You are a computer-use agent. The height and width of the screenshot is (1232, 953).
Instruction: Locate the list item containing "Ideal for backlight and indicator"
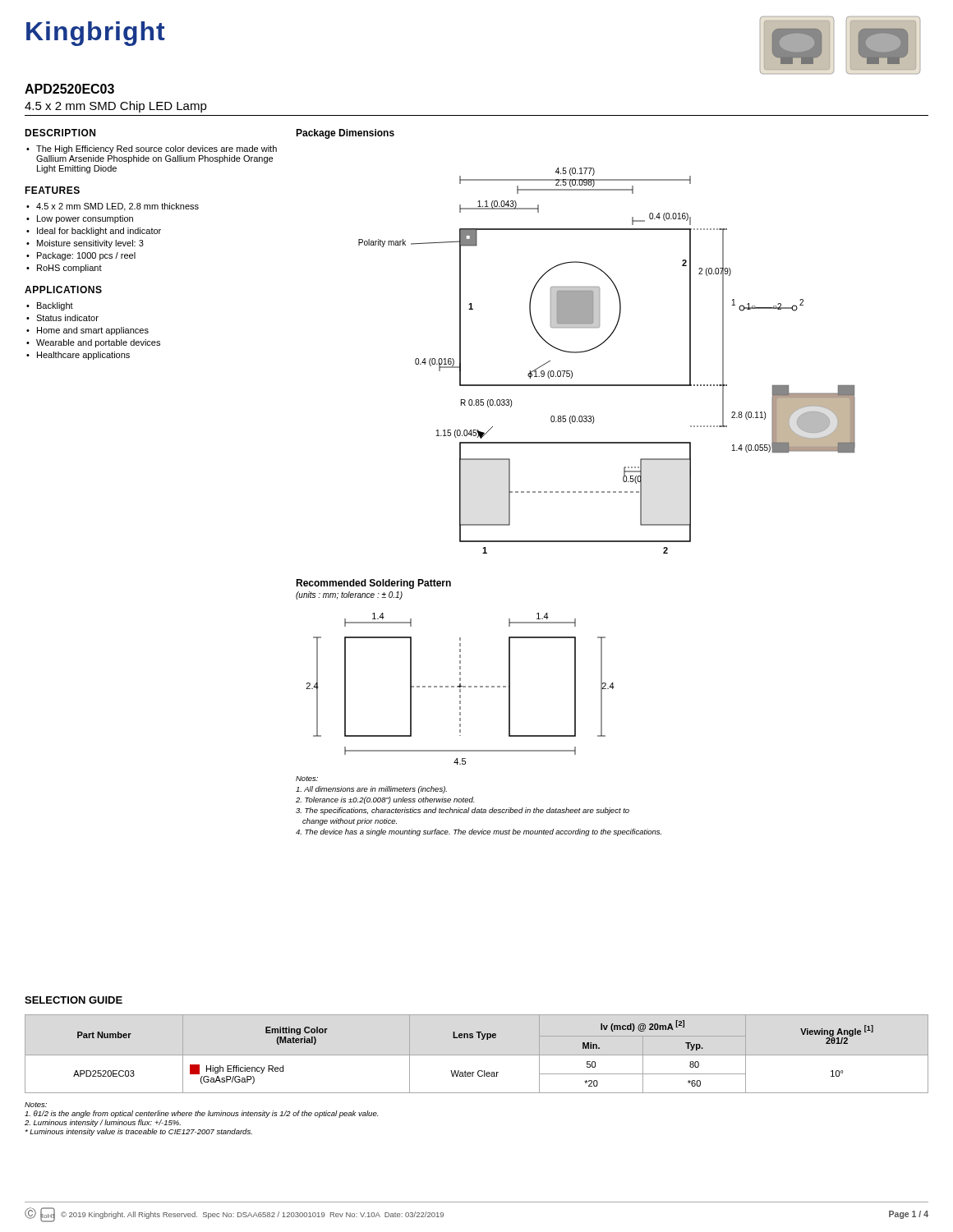coord(99,231)
